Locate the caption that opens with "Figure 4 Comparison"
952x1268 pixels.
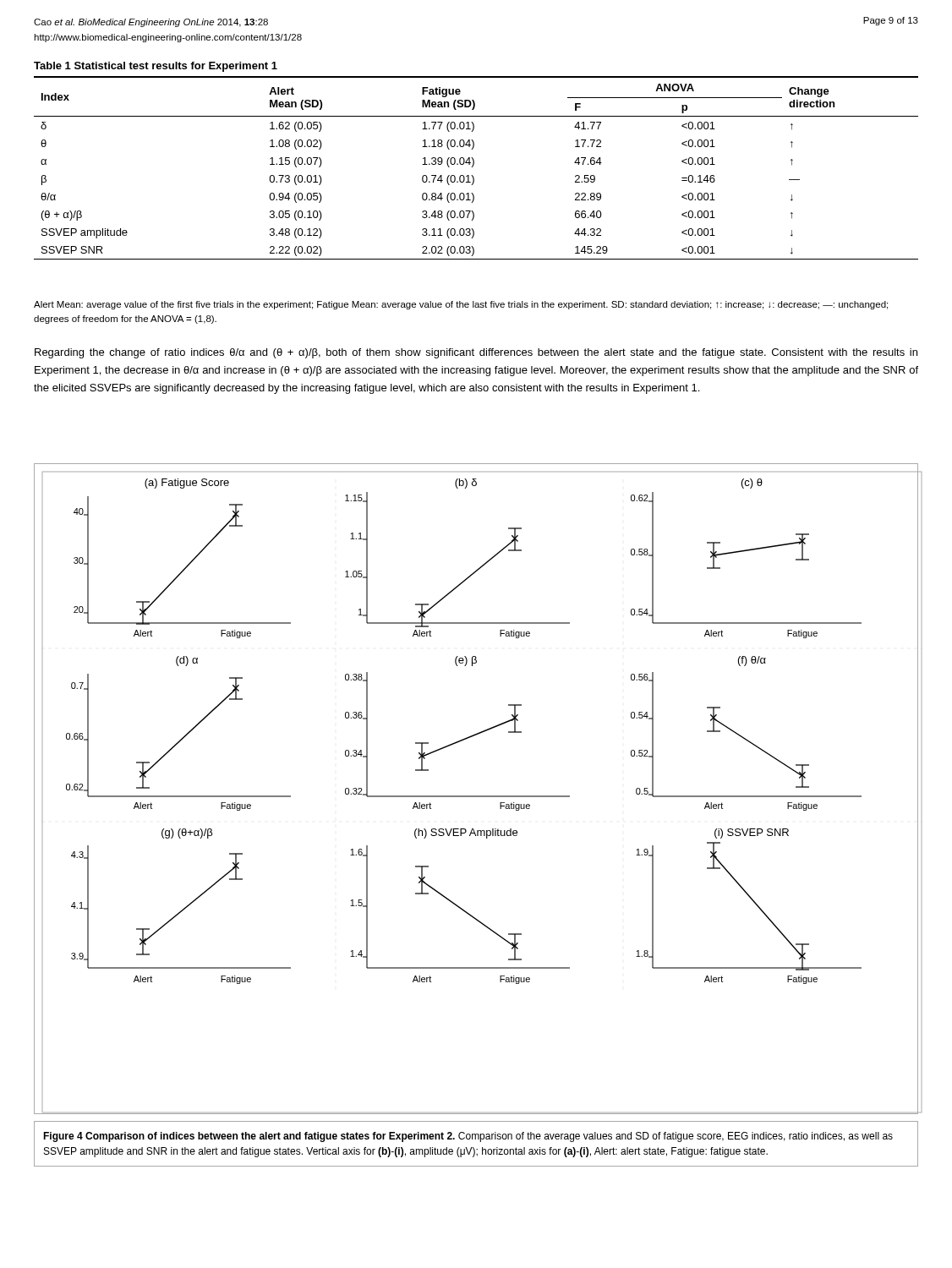[x=468, y=1144]
